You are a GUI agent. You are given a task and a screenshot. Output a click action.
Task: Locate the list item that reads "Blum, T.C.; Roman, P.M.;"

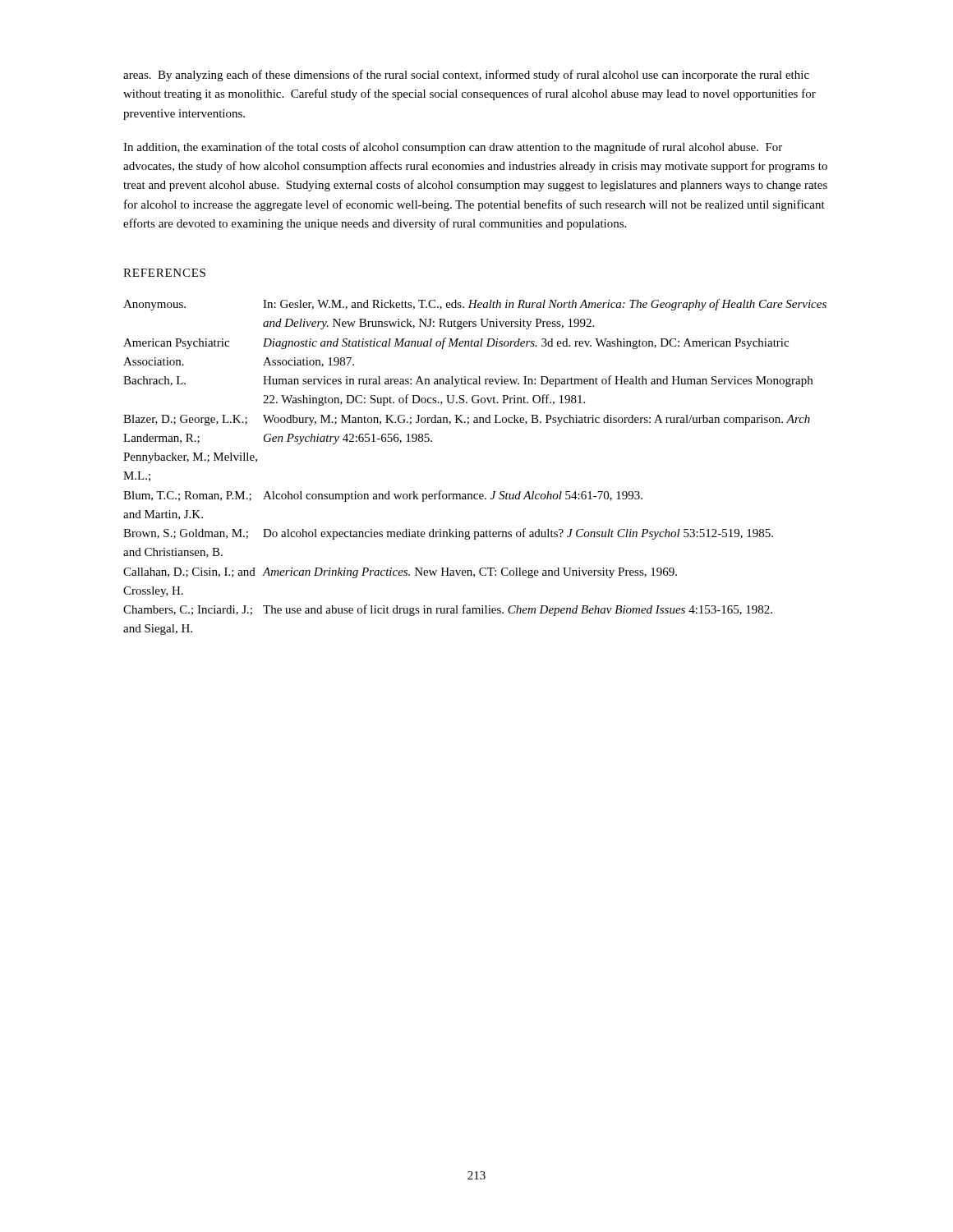[476, 505]
